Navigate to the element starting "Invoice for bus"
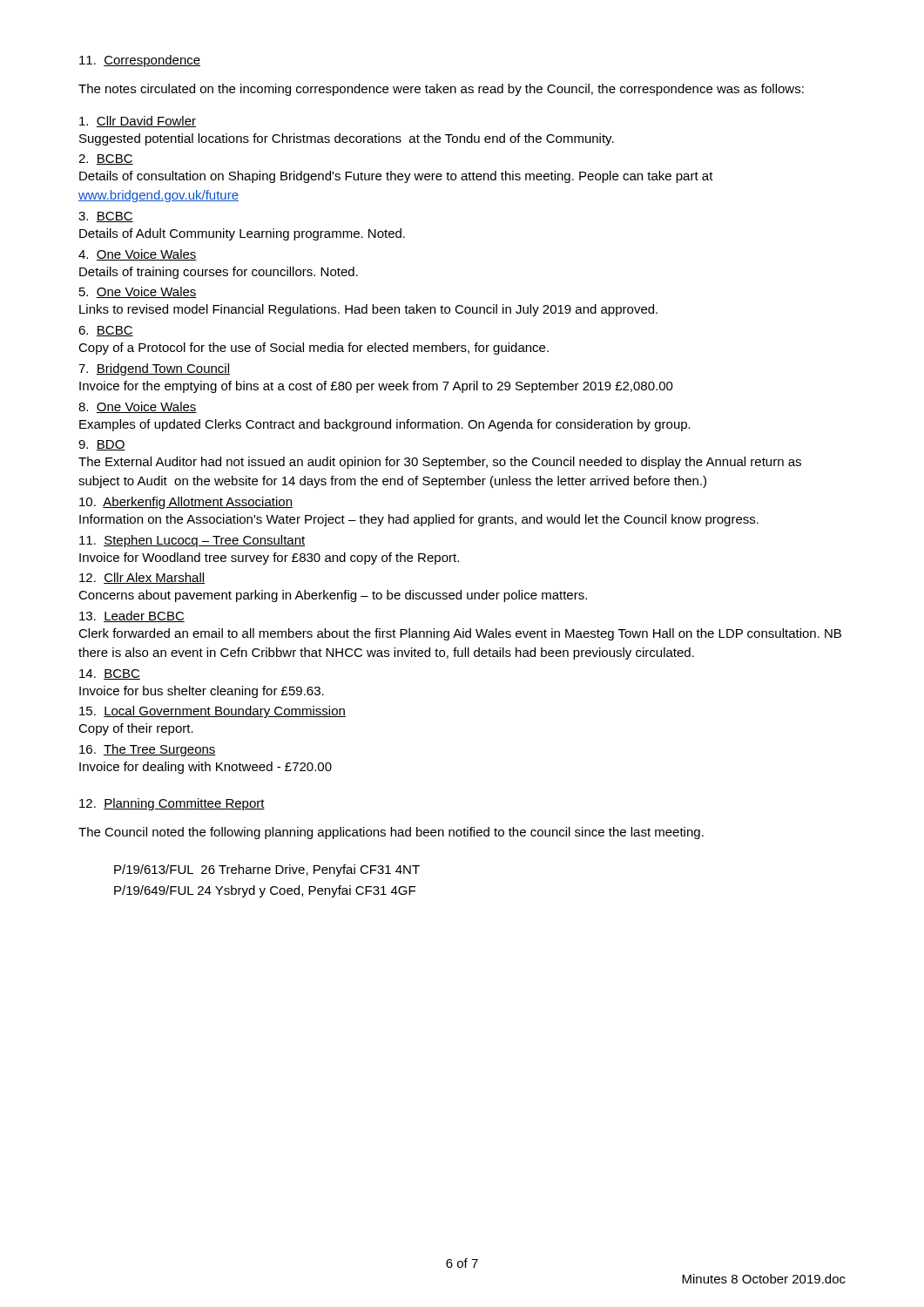924x1307 pixels. [x=201, y=690]
